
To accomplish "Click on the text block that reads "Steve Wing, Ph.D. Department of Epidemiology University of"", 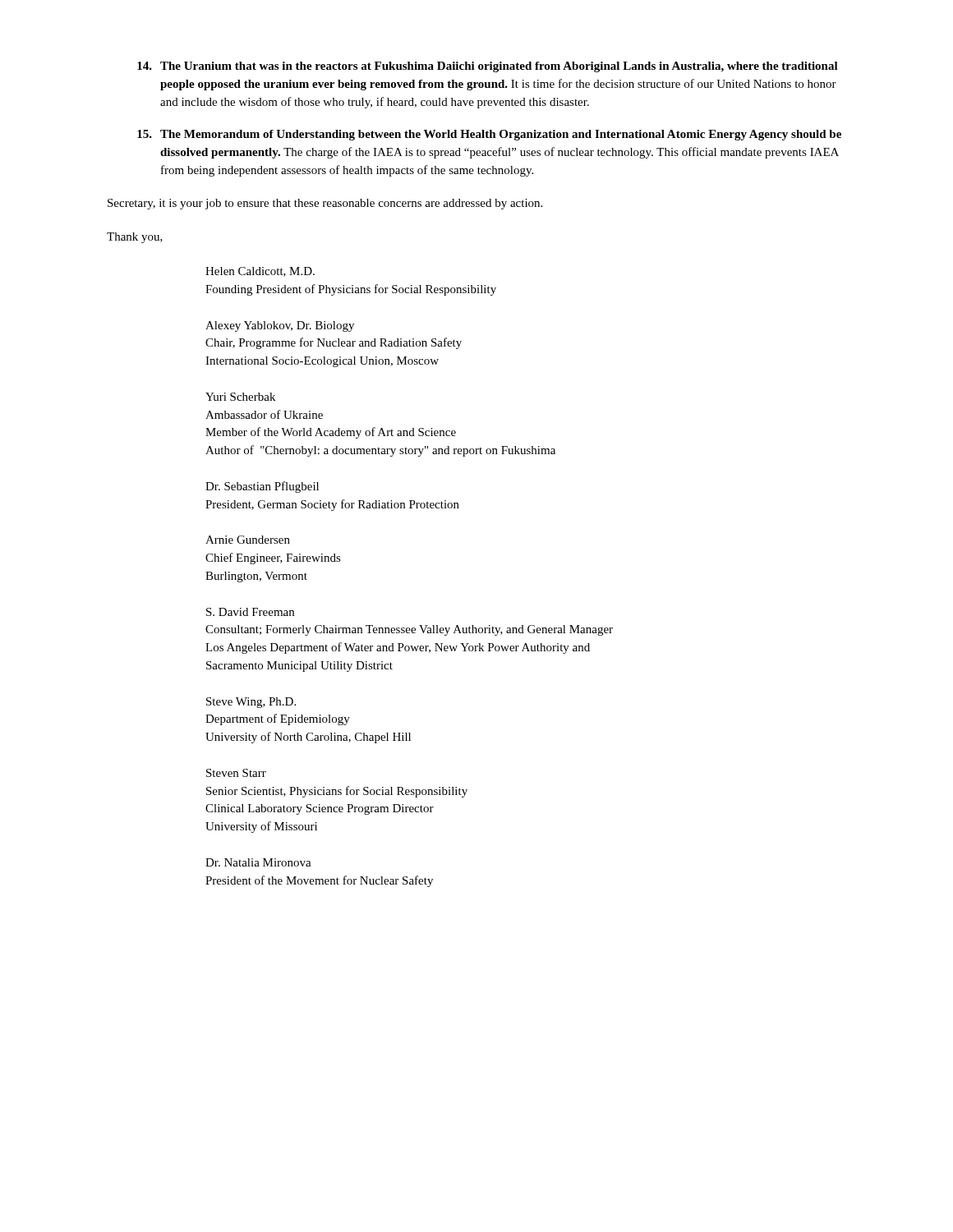I will [x=308, y=719].
